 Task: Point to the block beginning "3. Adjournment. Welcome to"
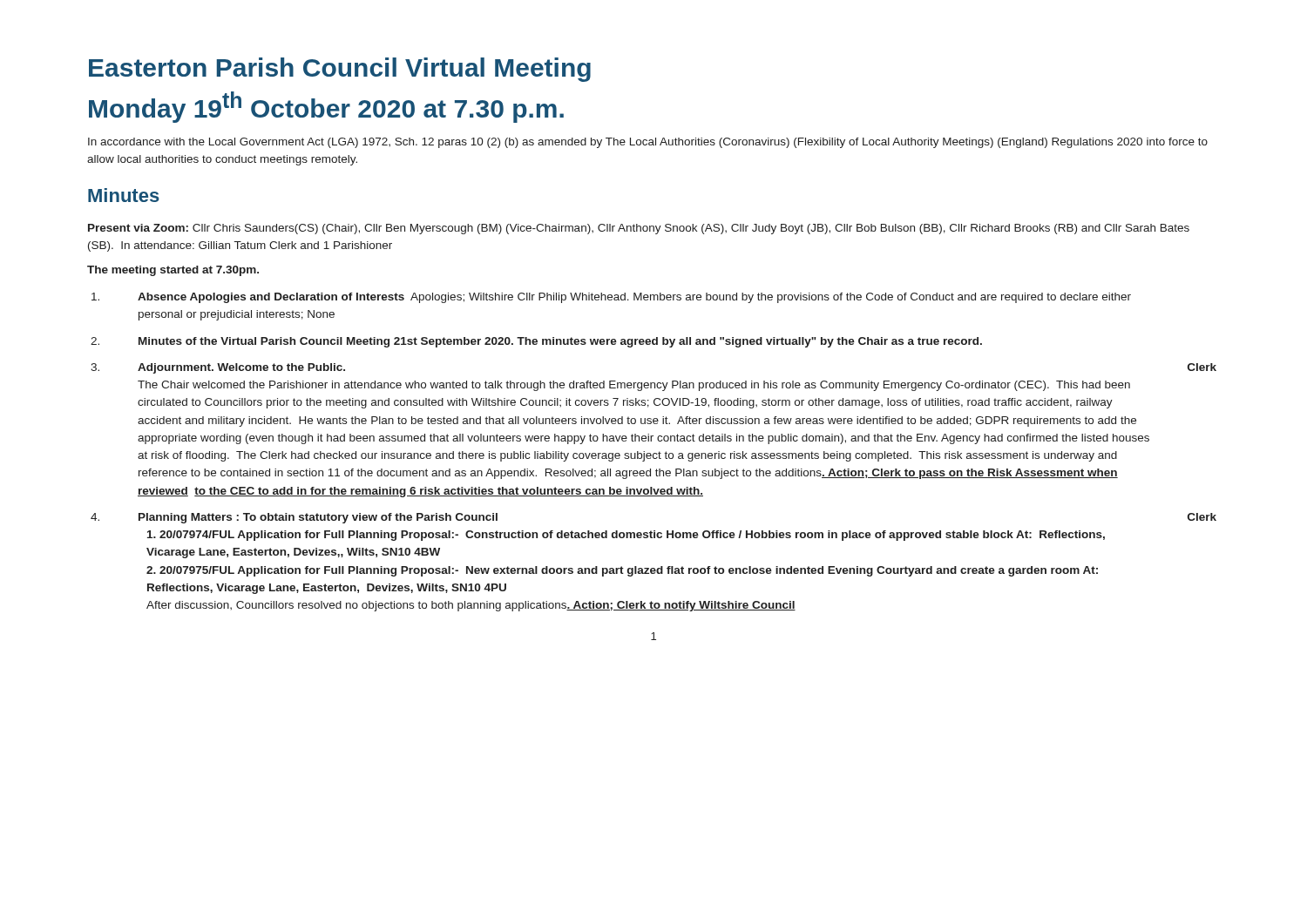[654, 432]
